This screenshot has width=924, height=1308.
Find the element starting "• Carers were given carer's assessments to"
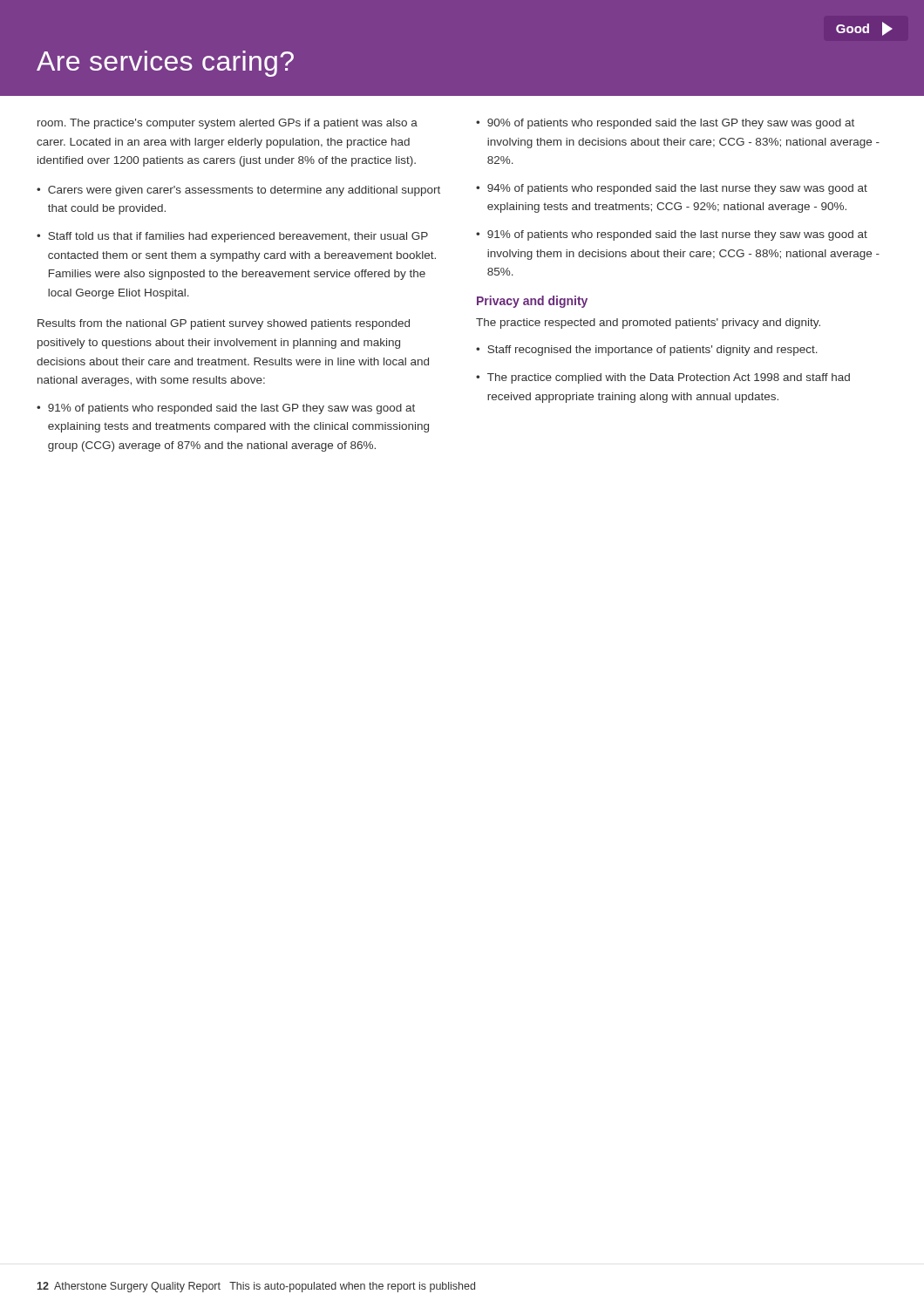coord(242,199)
